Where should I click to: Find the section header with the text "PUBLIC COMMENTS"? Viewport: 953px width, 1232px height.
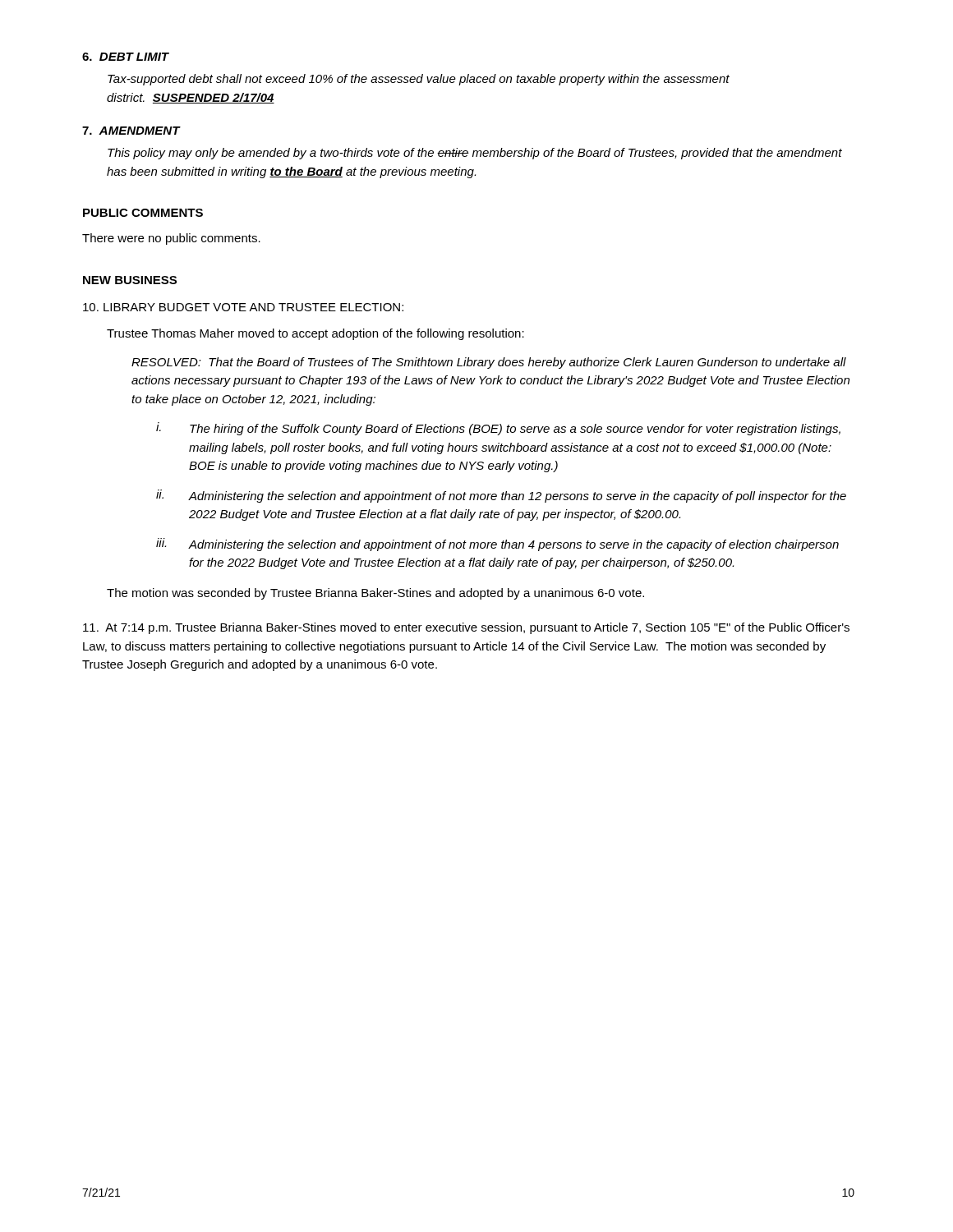point(143,212)
